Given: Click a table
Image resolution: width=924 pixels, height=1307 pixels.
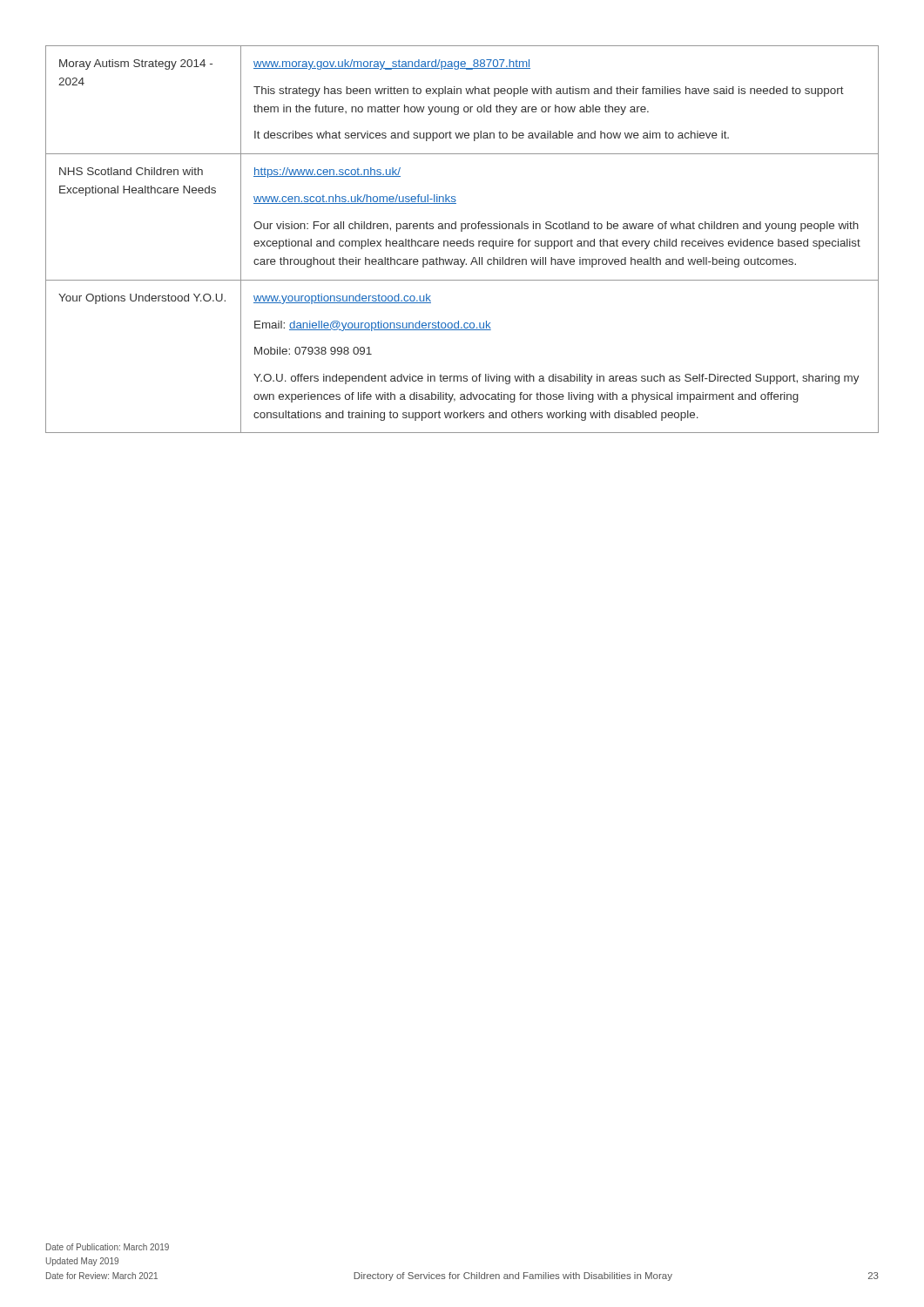Looking at the screenshot, I should click(462, 239).
